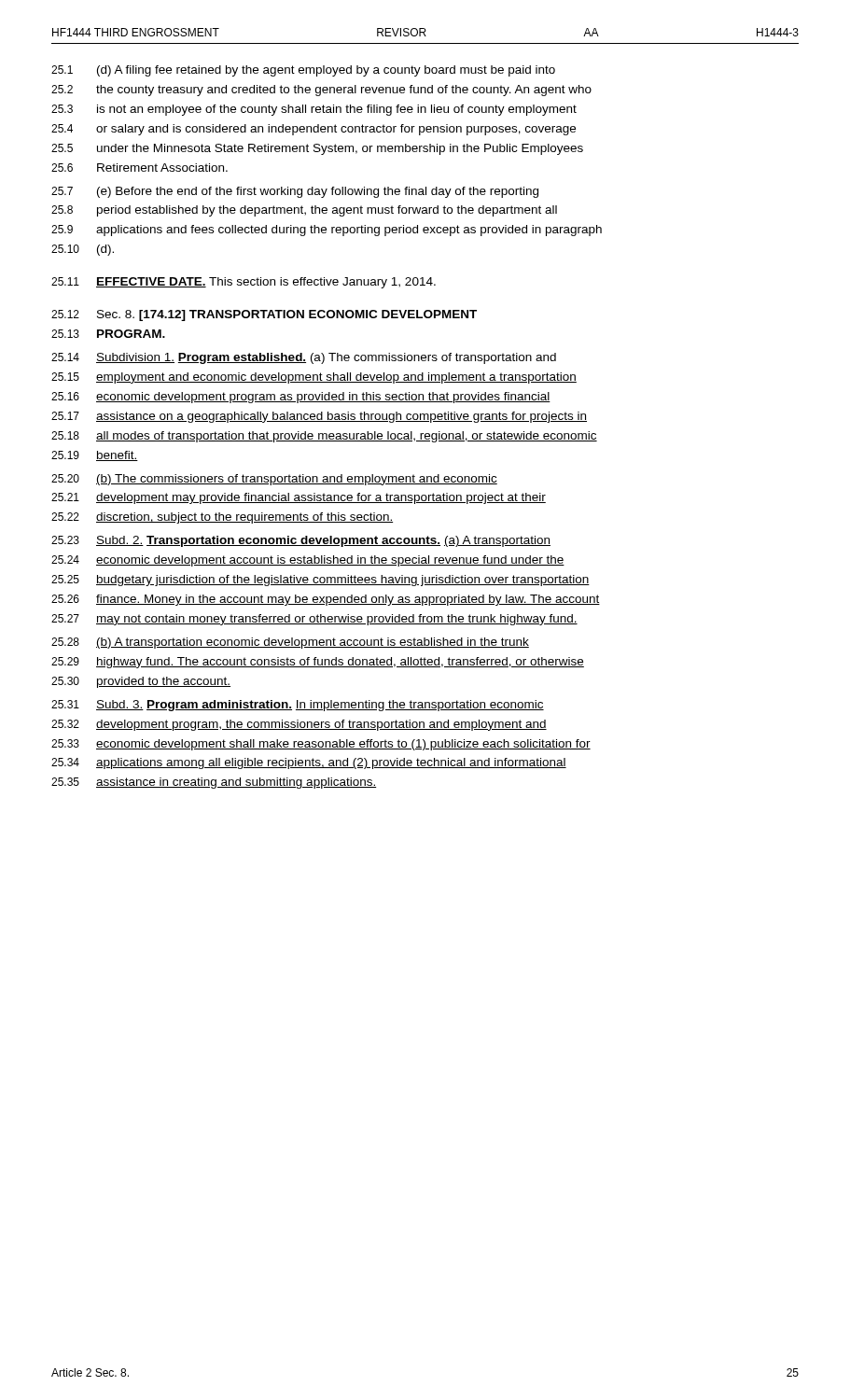Find the text block that says "7 (e) Before the end of the"
The image size is (850, 1400).
pos(425,191)
